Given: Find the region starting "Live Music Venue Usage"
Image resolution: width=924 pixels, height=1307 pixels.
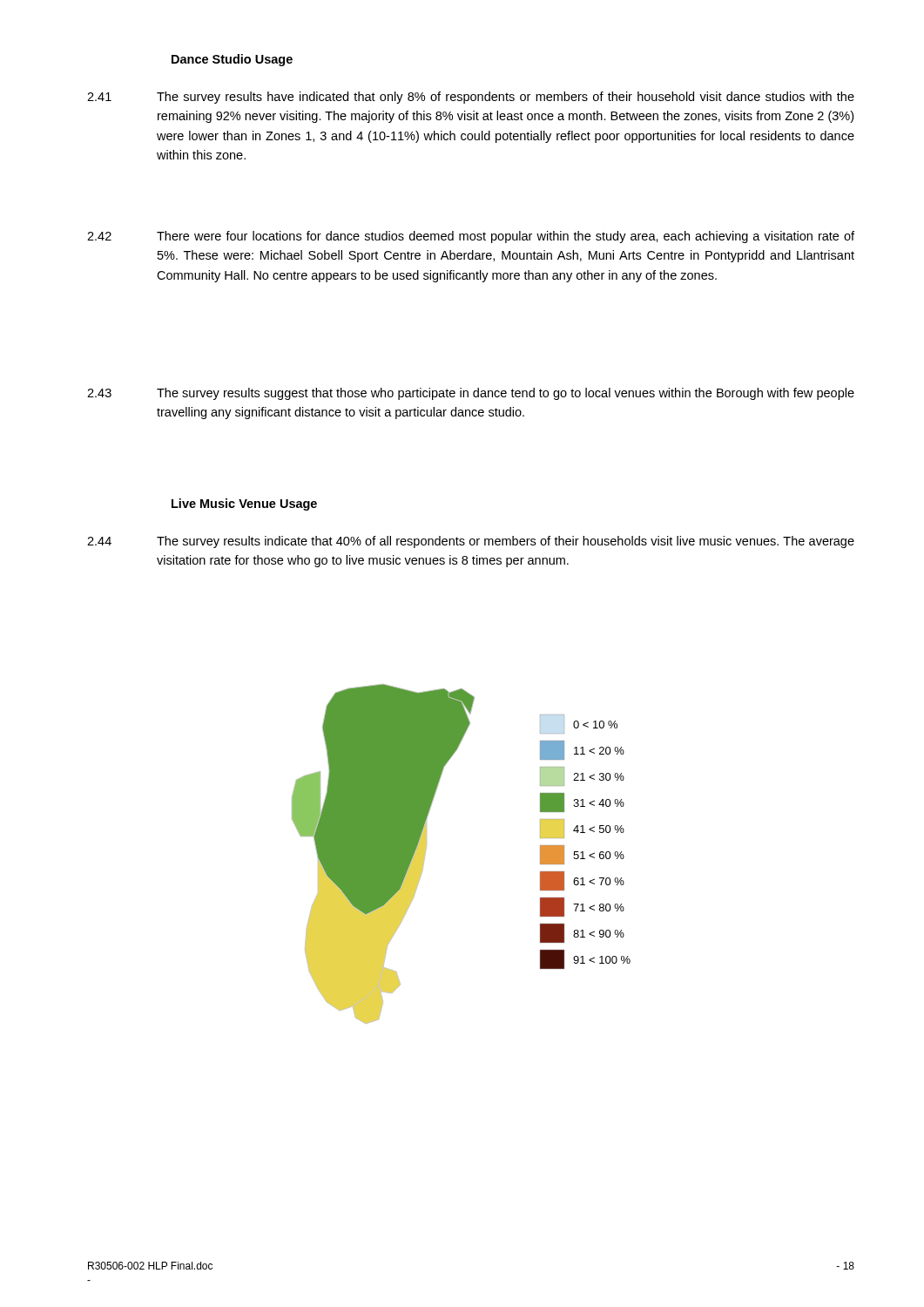Looking at the screenshot, I should (x=244, y=504).
